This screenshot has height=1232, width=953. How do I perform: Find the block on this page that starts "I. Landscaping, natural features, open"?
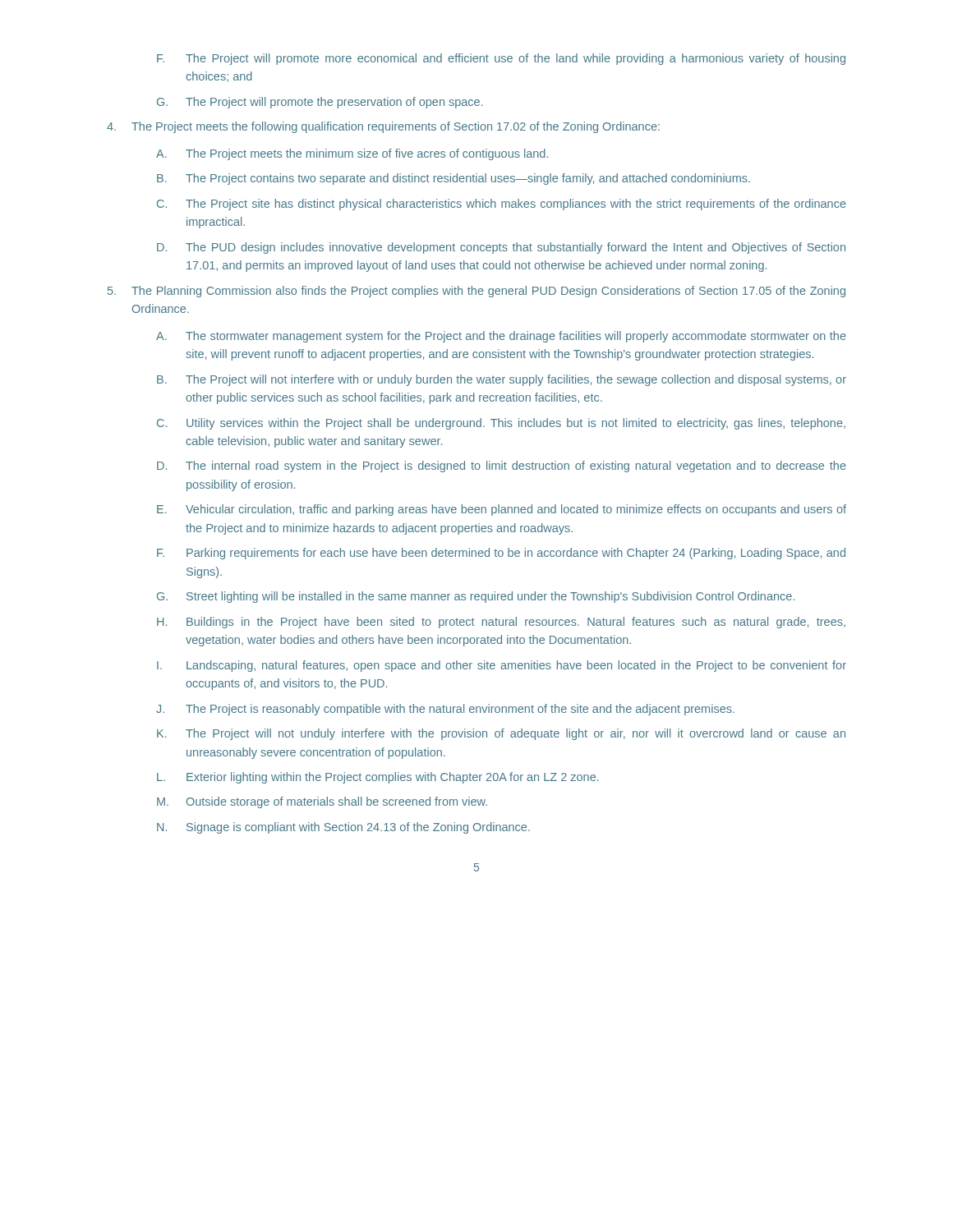tap(476, 674)
